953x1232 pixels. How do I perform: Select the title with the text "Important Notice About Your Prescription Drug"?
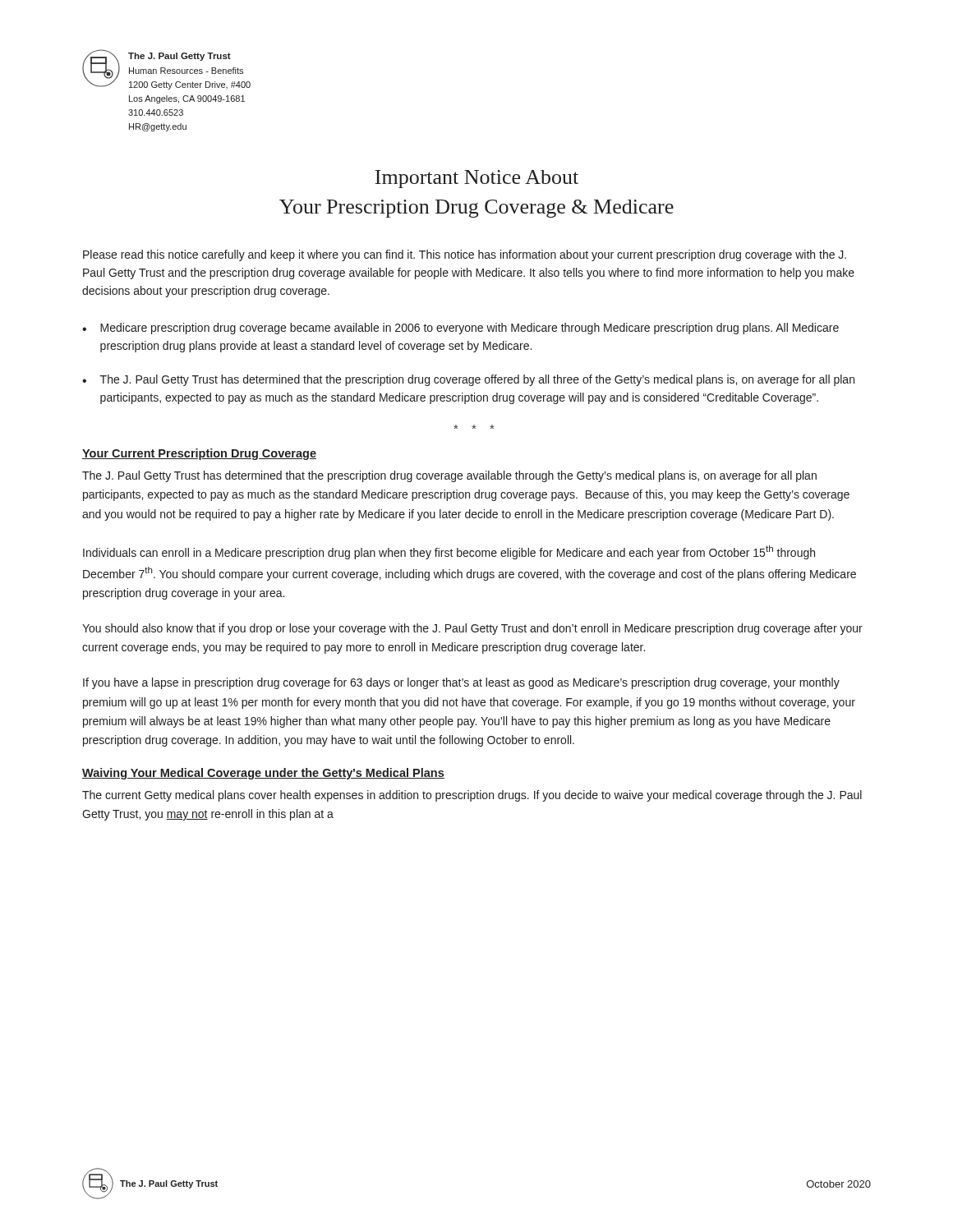(476, 192)
